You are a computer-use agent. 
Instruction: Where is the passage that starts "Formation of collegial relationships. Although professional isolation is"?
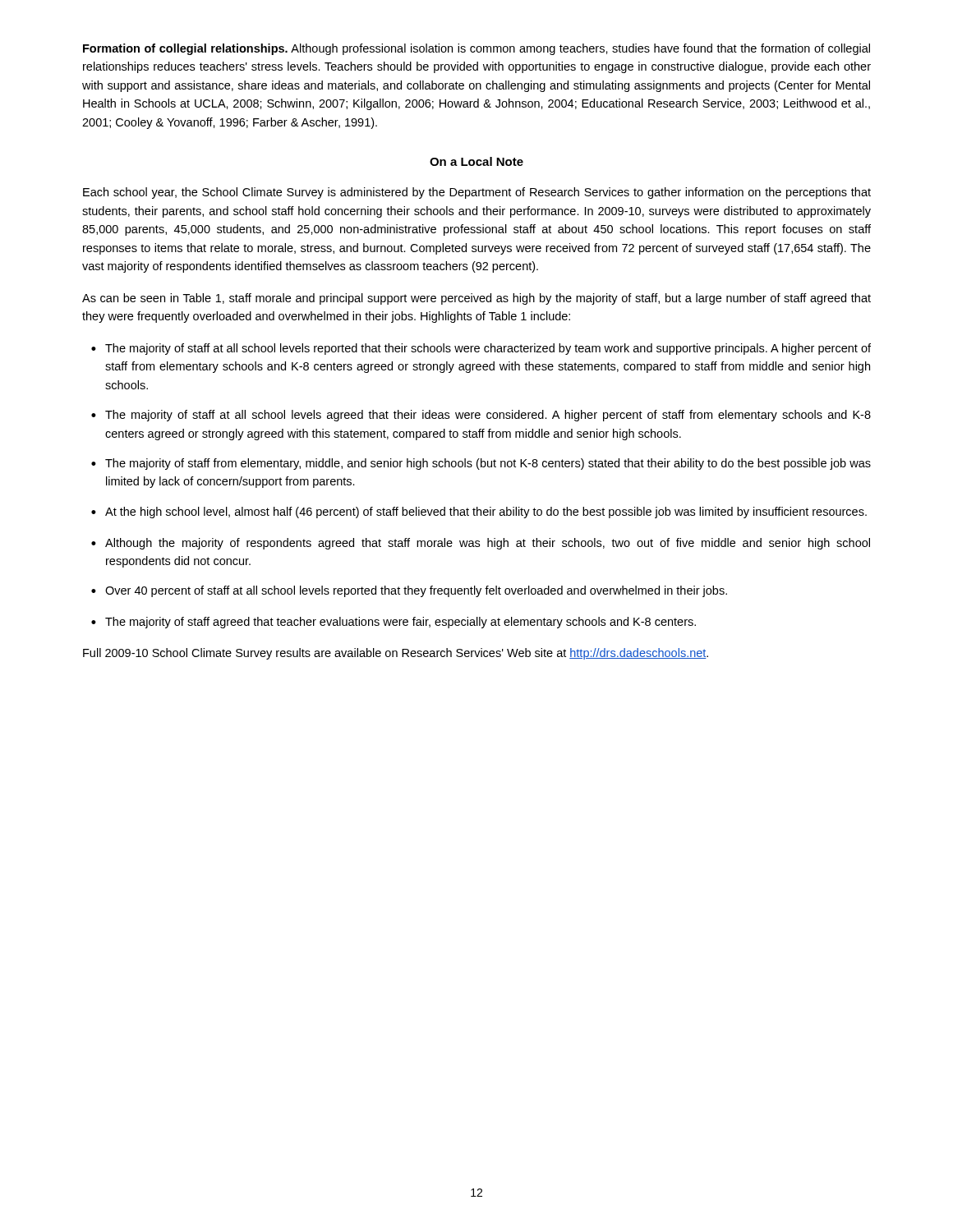click(x=476, y=85)
